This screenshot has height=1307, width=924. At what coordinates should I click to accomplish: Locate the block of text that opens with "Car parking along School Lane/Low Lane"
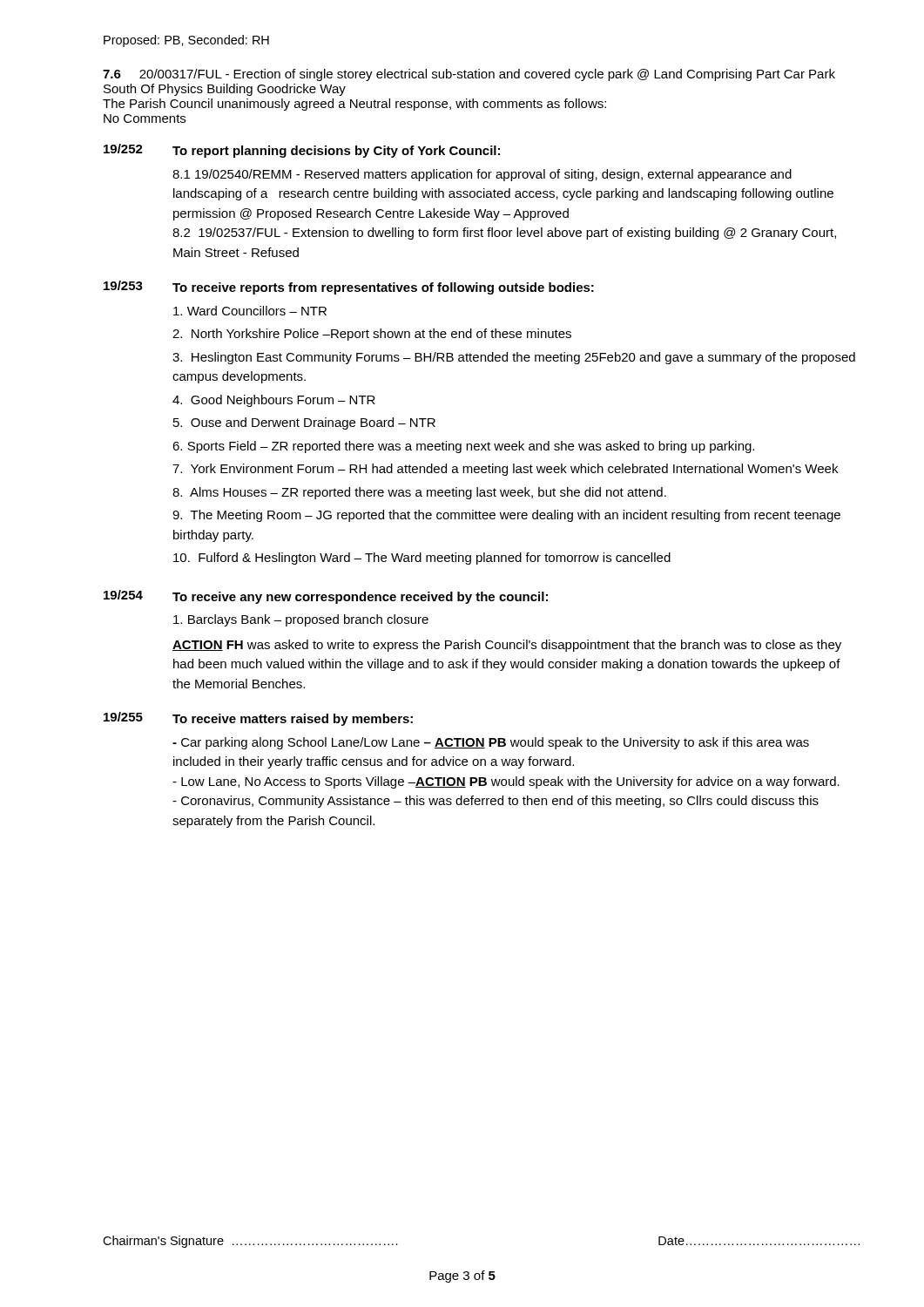pyautogui.click(x=506, y=781)
